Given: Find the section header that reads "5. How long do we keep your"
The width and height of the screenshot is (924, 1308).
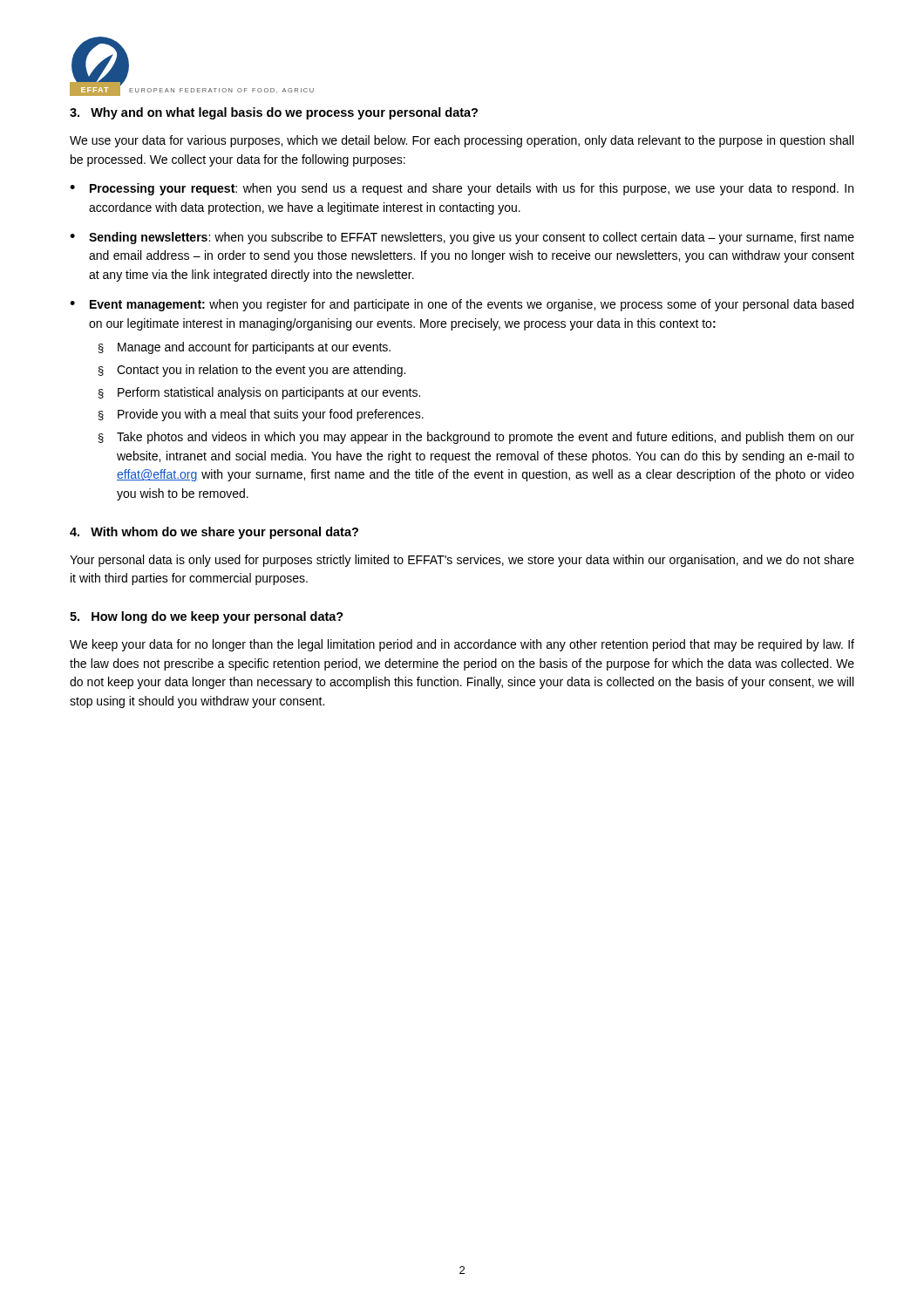Looking at the screenshot, I should [207, 617].
